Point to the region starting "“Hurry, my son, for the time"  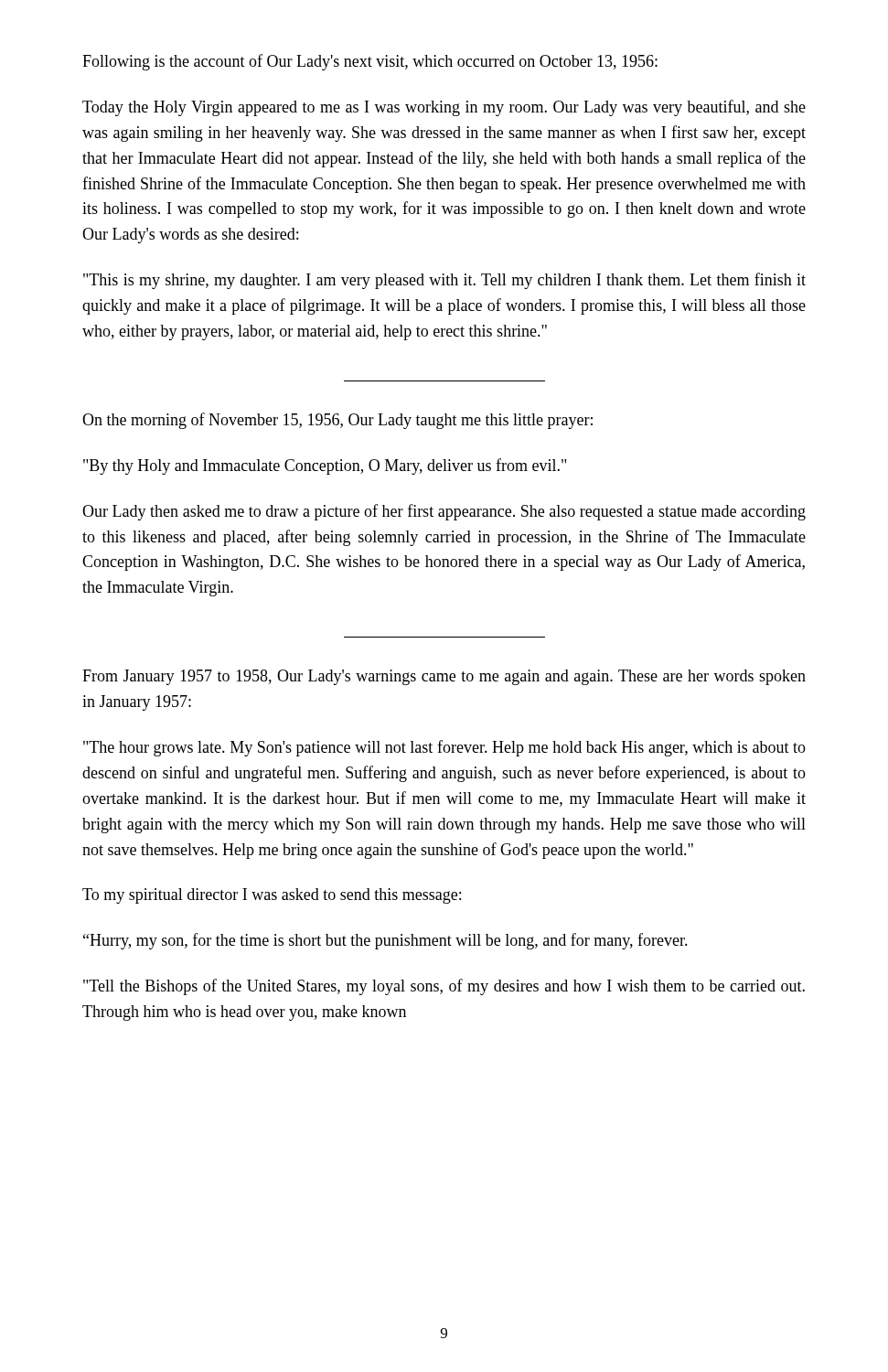[385, 941]
